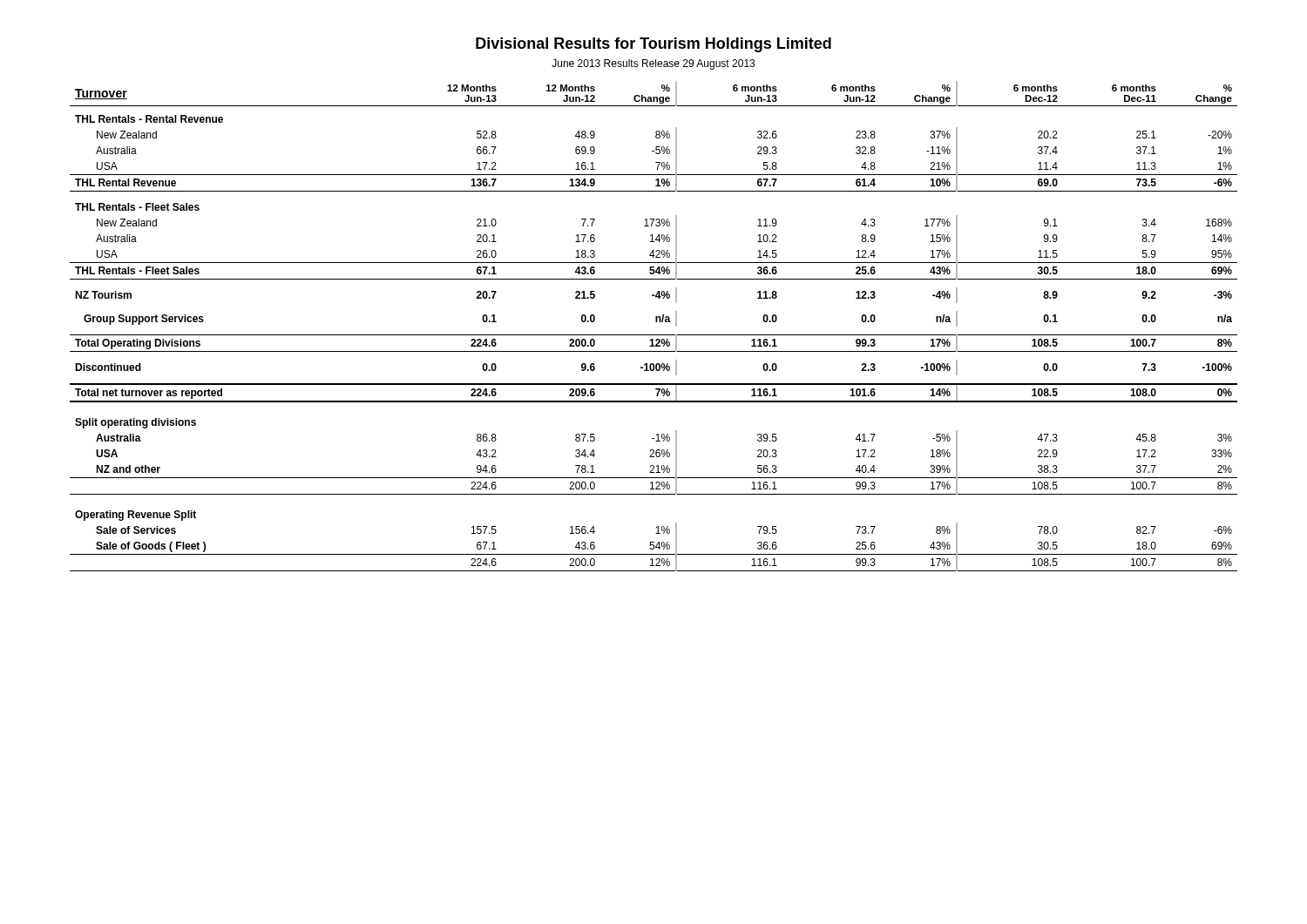Locate the table with the text "6 months Jun-13"

654,326
